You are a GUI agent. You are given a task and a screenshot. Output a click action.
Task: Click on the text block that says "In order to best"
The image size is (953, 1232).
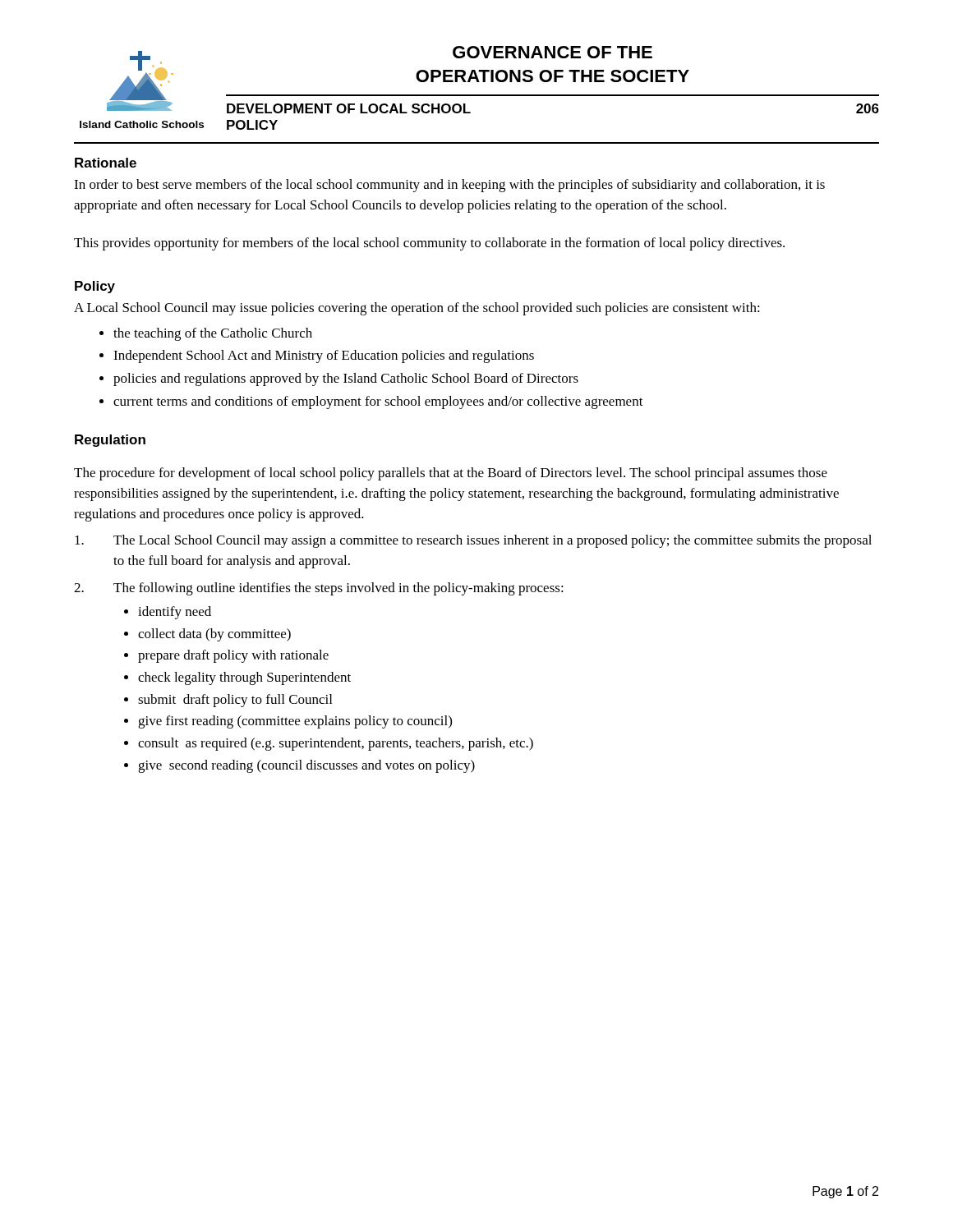tap(450, 195)
